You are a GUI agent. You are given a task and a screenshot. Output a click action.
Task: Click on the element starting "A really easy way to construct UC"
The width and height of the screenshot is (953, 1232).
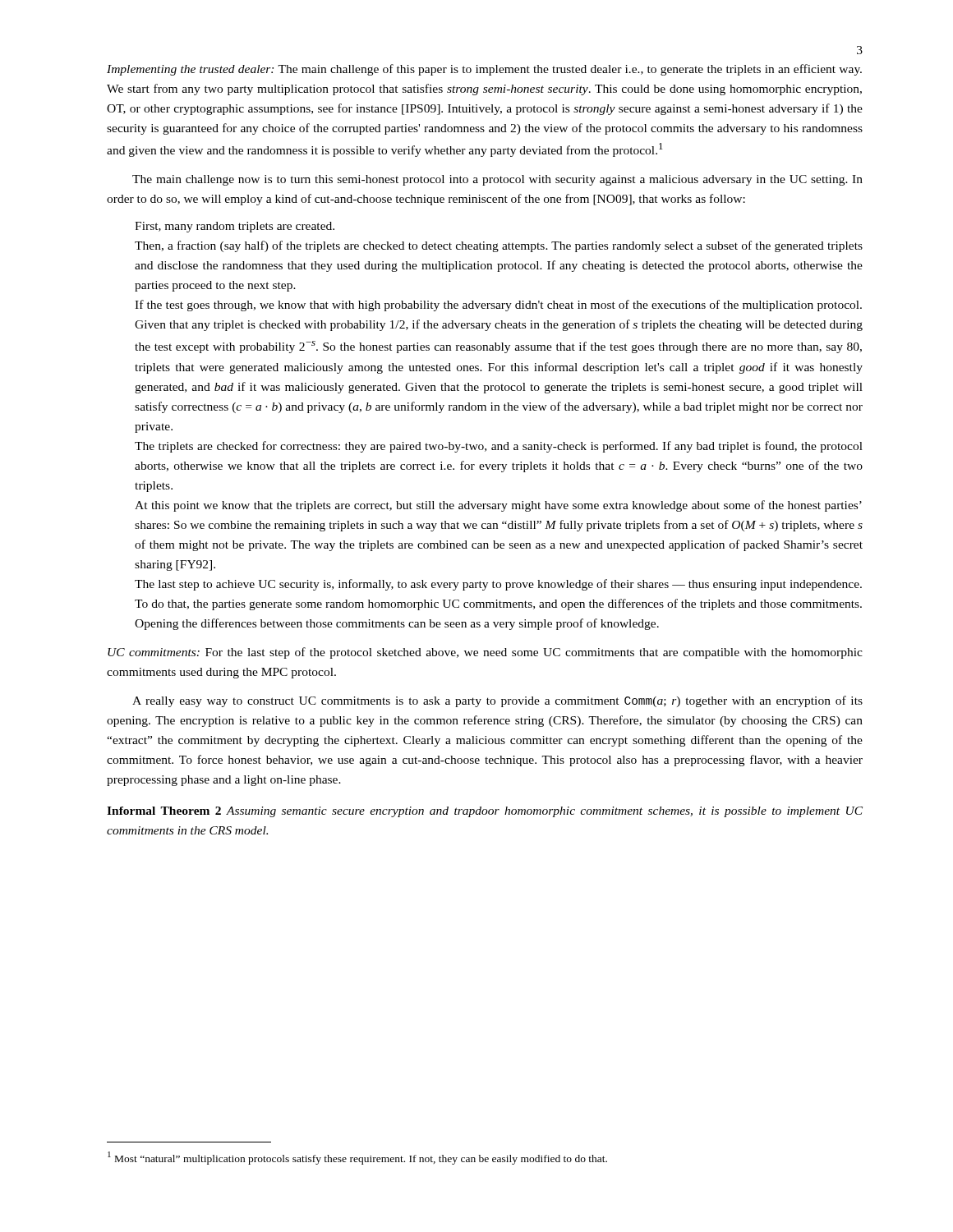485,740
